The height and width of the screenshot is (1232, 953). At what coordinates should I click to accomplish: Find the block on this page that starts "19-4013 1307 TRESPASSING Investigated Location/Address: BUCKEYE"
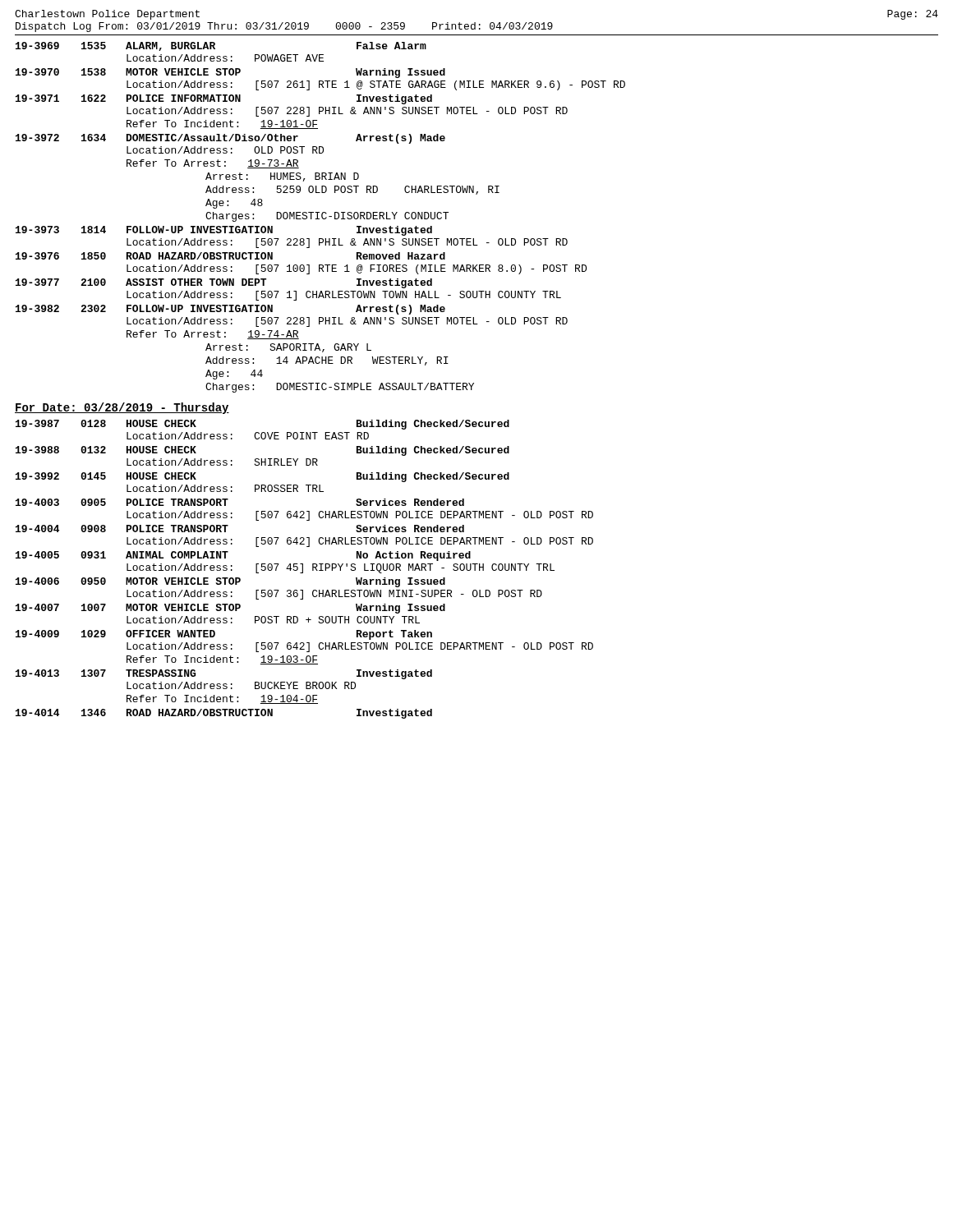(x=224, y=687)
